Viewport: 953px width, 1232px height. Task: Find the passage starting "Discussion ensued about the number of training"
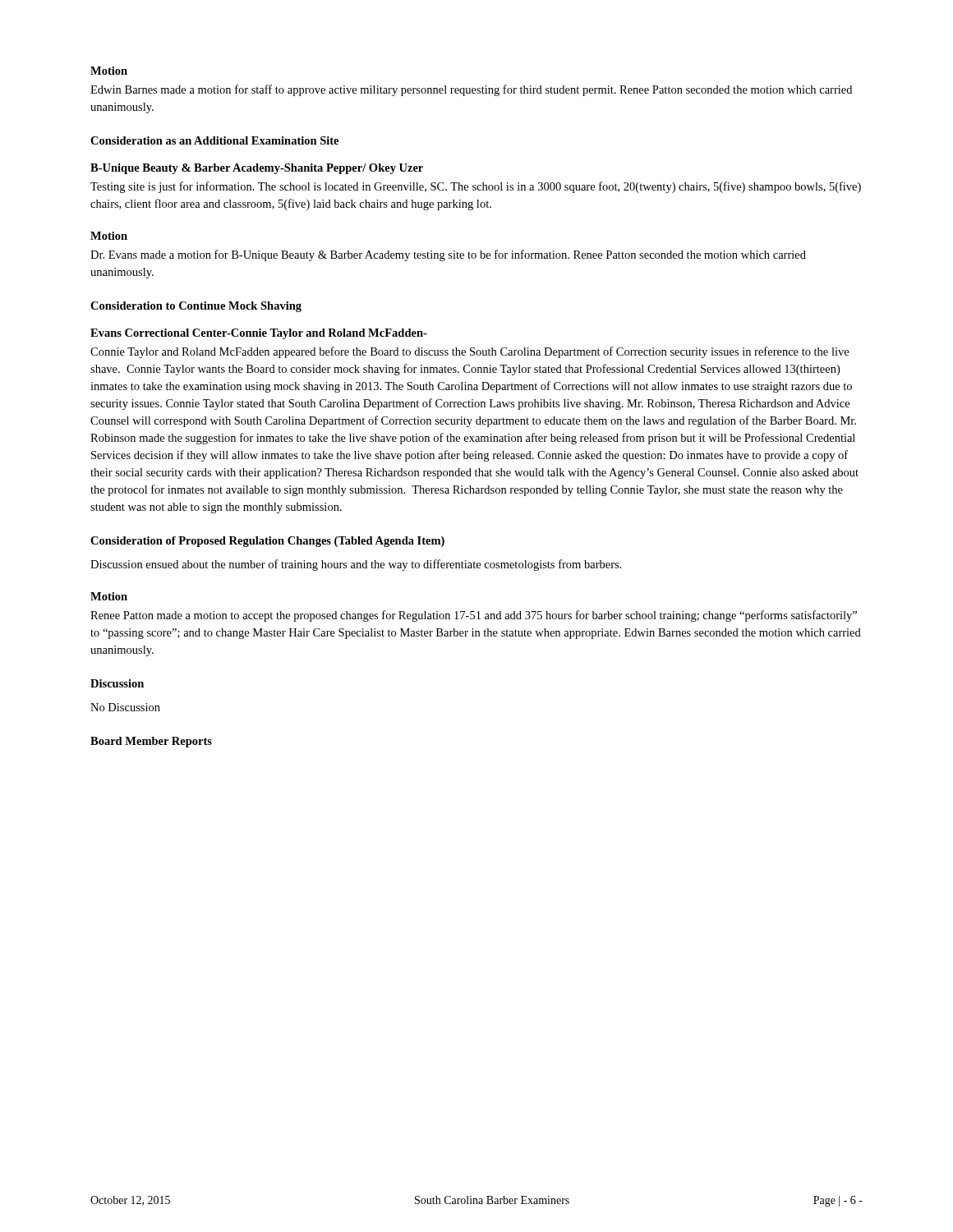pyautogui.click(x=356, y=564)
